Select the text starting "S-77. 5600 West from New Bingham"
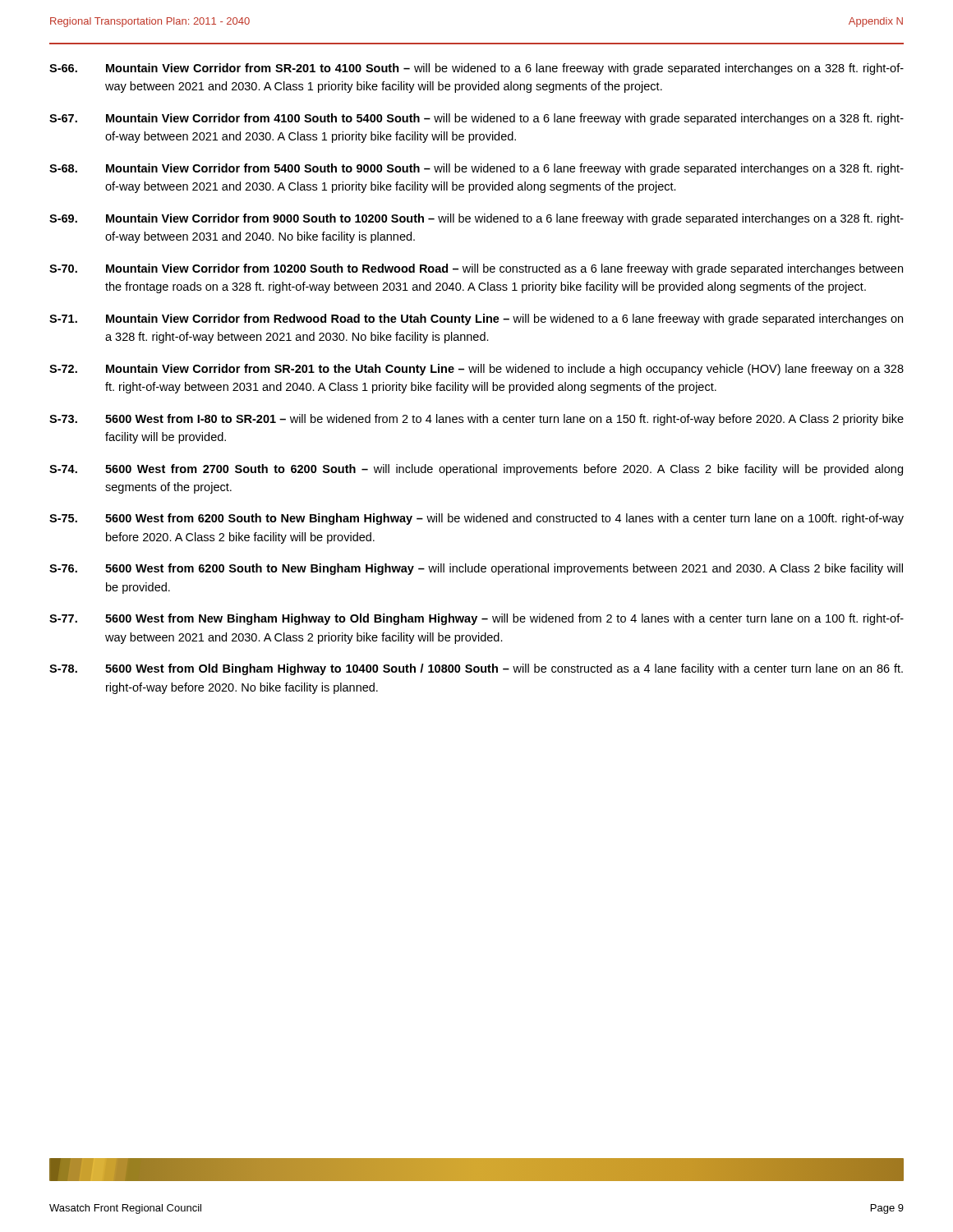Viewport: 953px width, 1232px height. pyautogui.click(x=476, y=628)
